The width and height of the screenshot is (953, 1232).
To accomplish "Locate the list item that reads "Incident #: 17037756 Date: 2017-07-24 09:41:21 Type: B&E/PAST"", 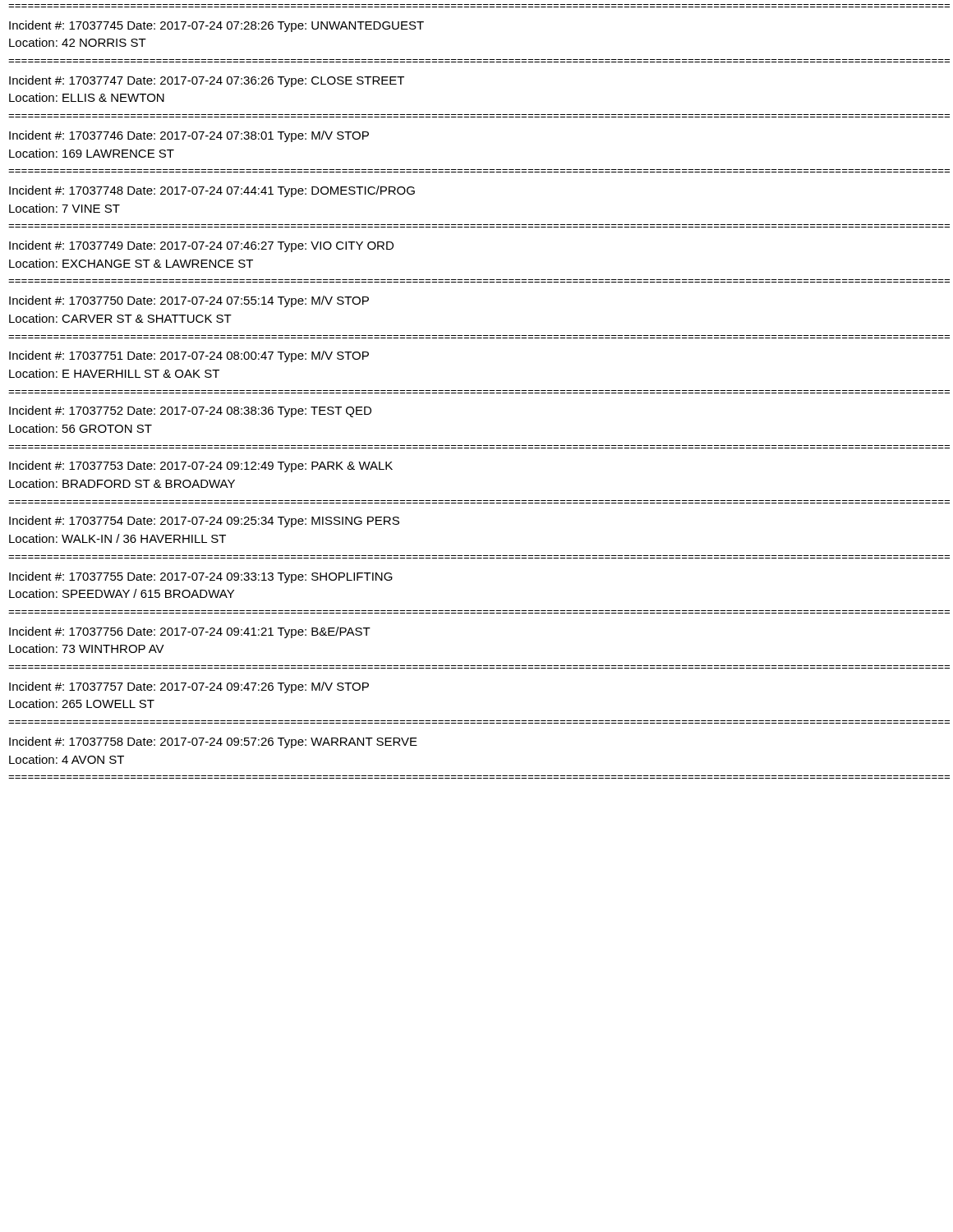I will [190, 632].
